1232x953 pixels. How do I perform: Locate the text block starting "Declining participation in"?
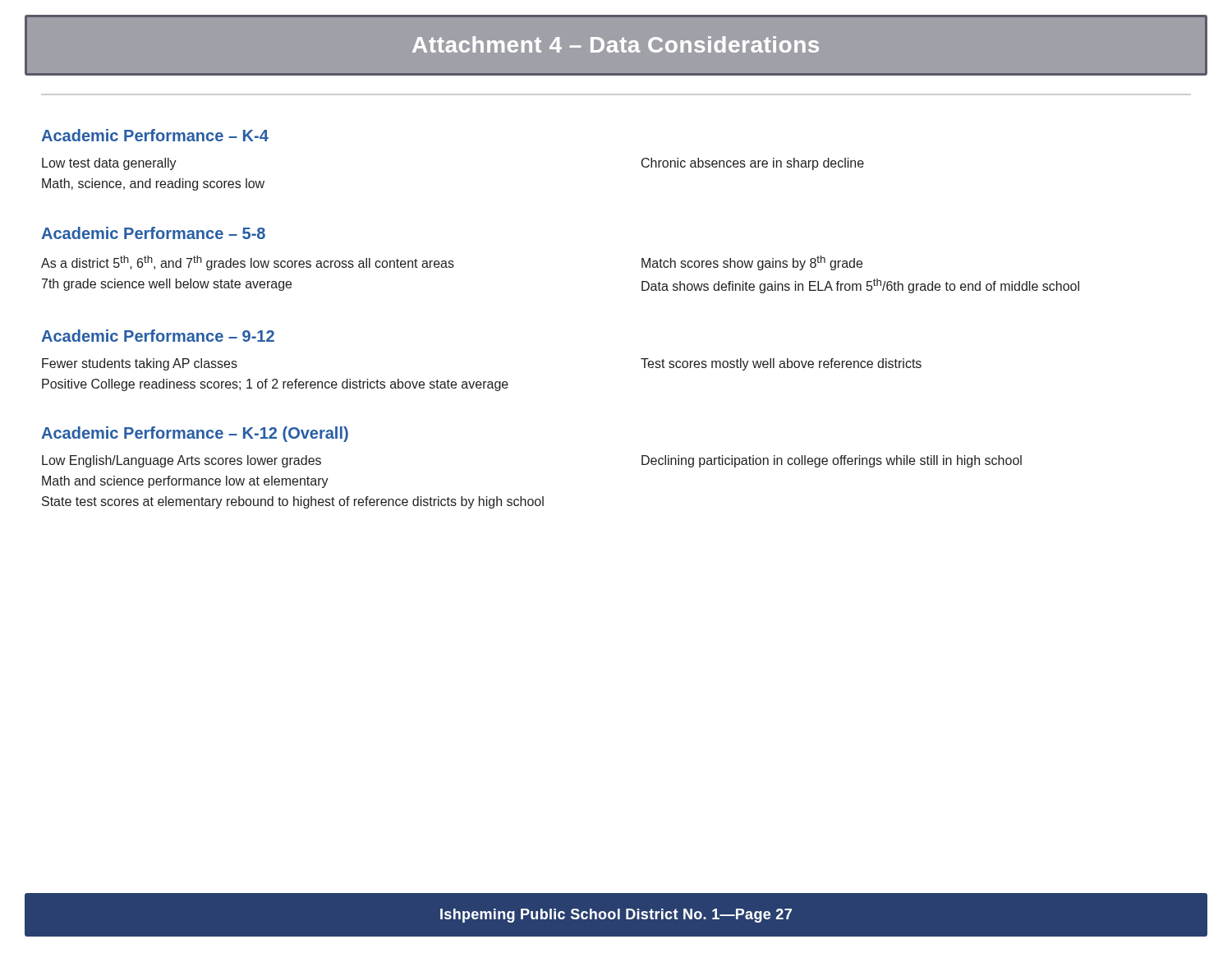point(832,461)
